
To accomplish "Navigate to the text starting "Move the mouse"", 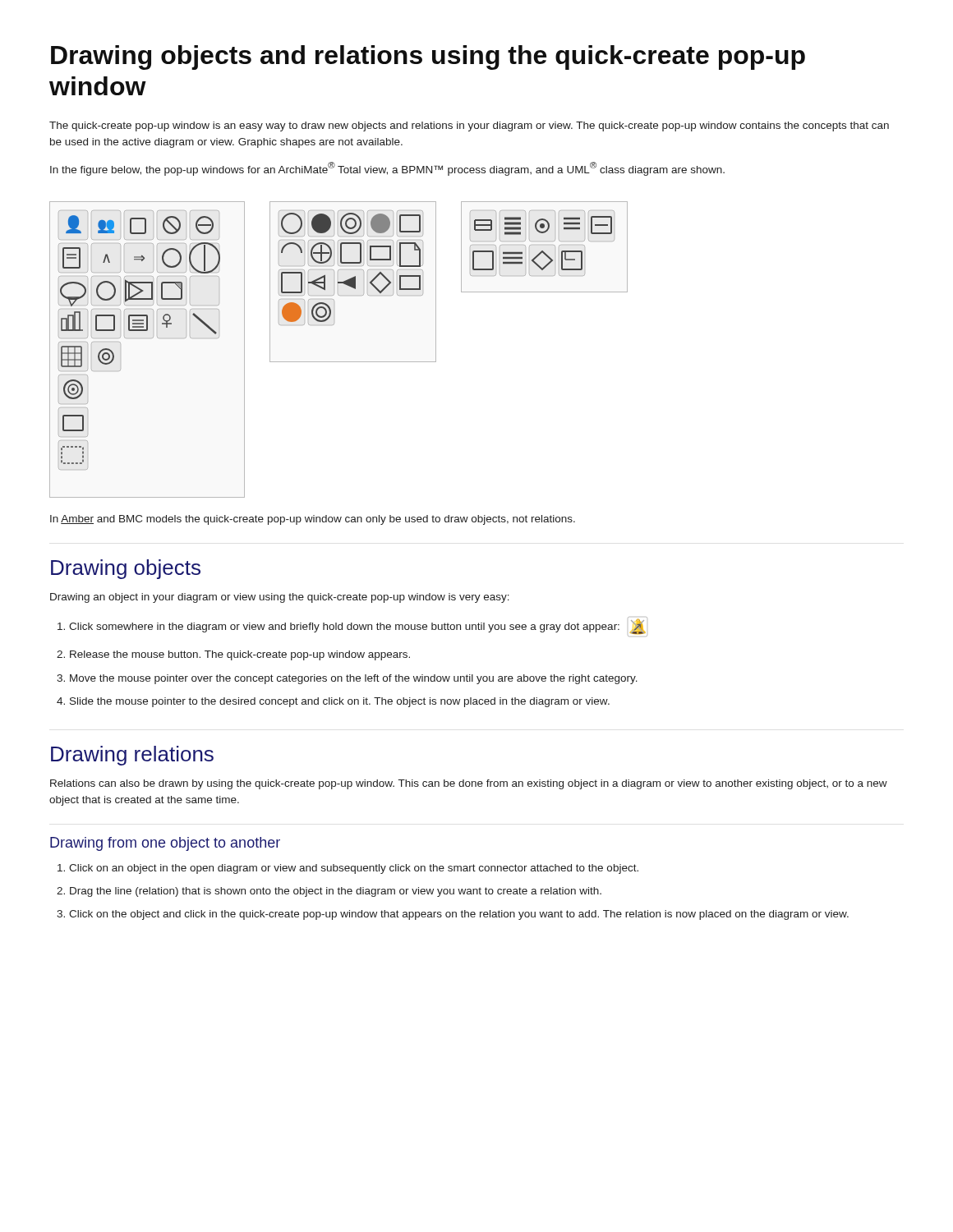I will coord(486,678).
